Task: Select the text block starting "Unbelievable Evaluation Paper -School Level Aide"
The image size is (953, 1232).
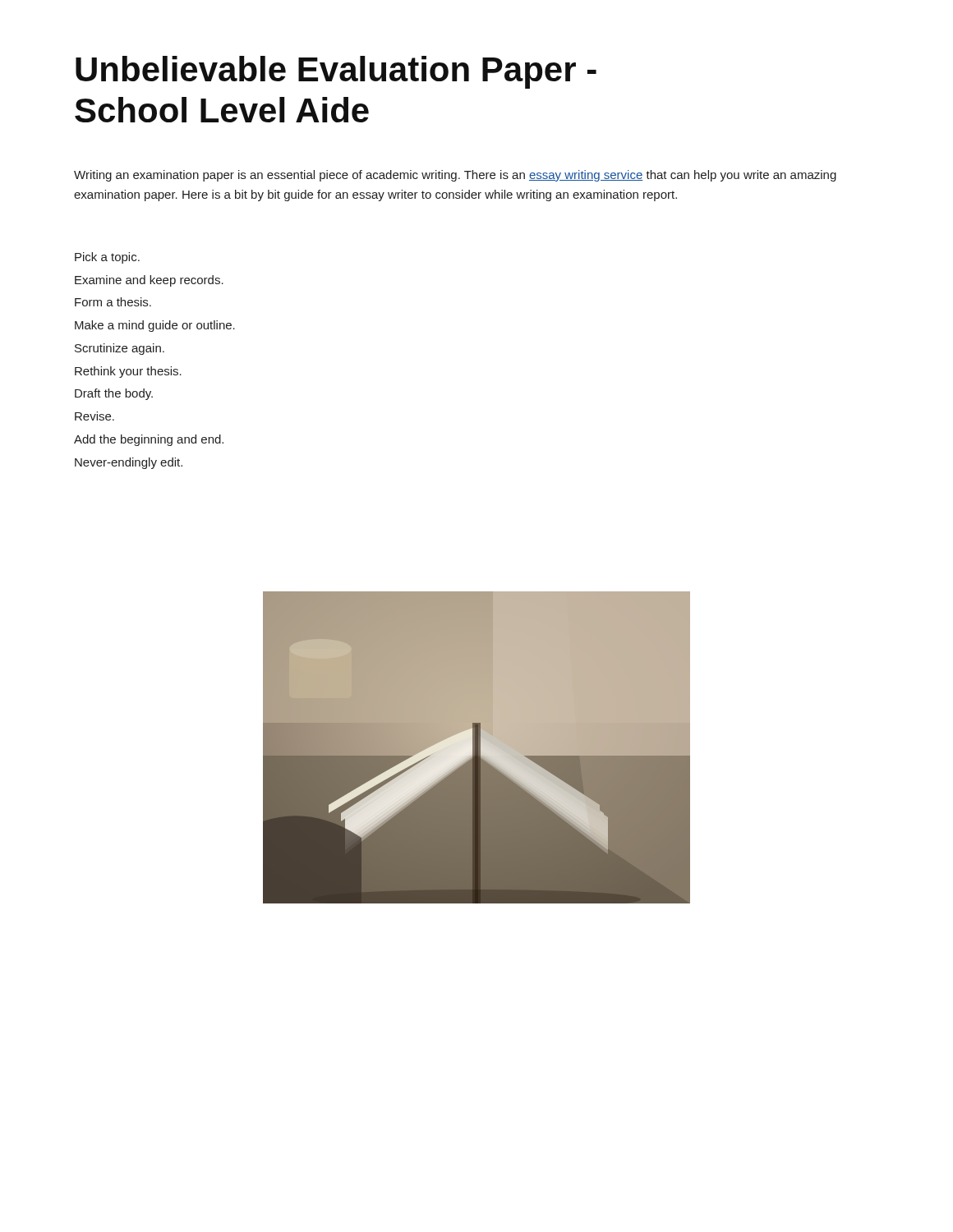Action: tap(476, 91)
